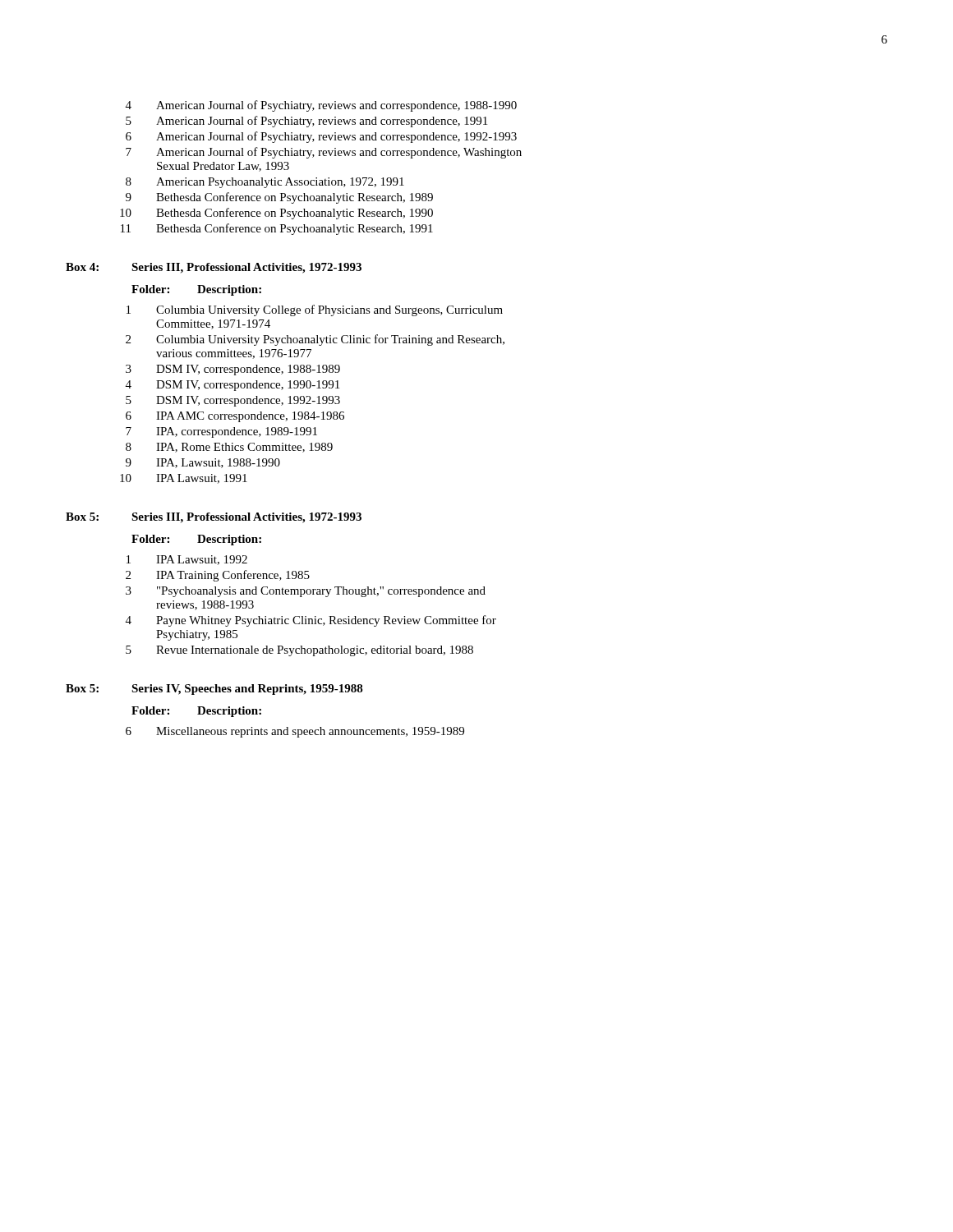Select the region starting "8 American Psychoanalytic Association, 1972, 1991"

[x=265, y=183]
